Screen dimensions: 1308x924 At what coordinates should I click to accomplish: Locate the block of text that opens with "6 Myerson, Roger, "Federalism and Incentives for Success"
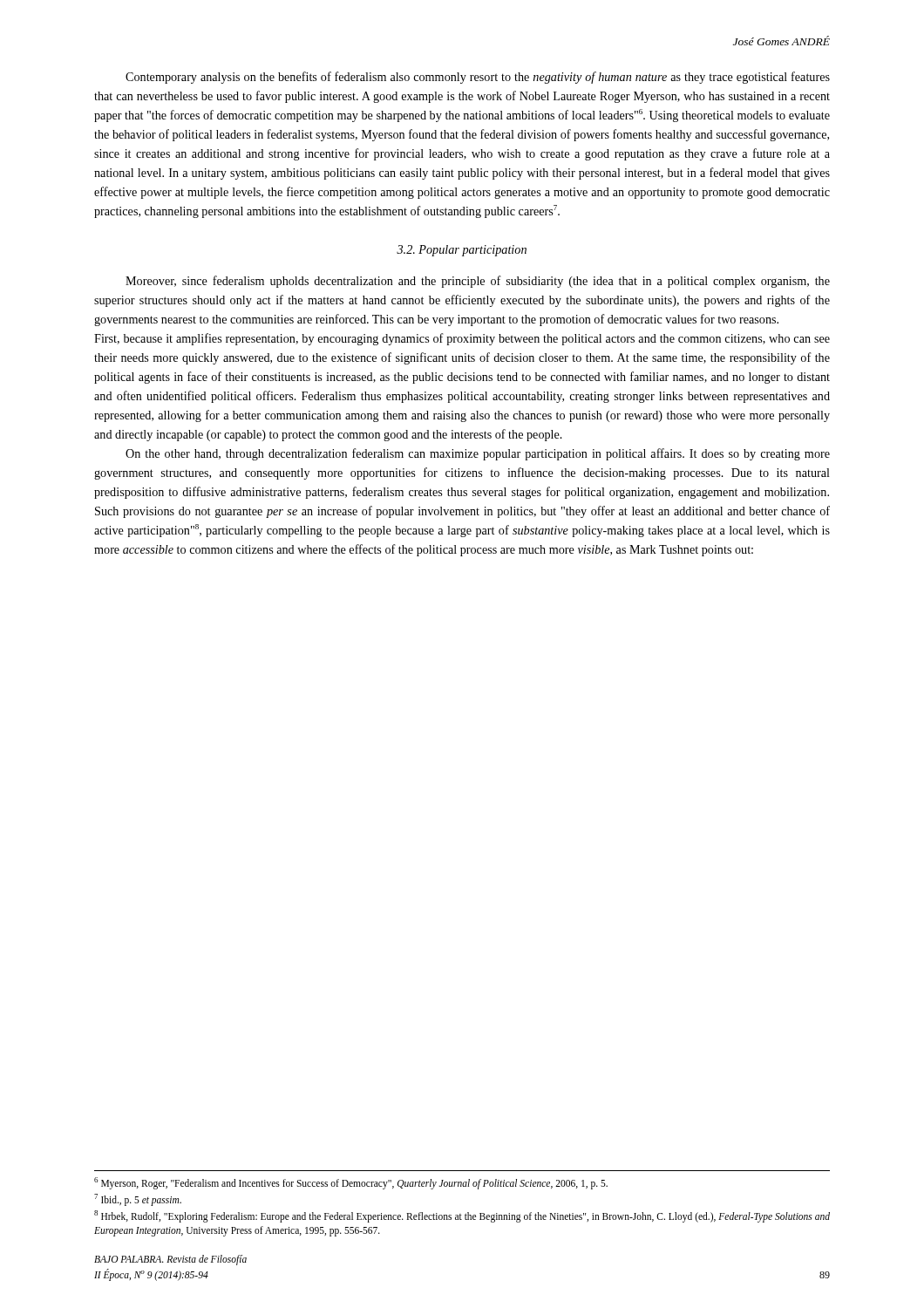[351, 1183]
